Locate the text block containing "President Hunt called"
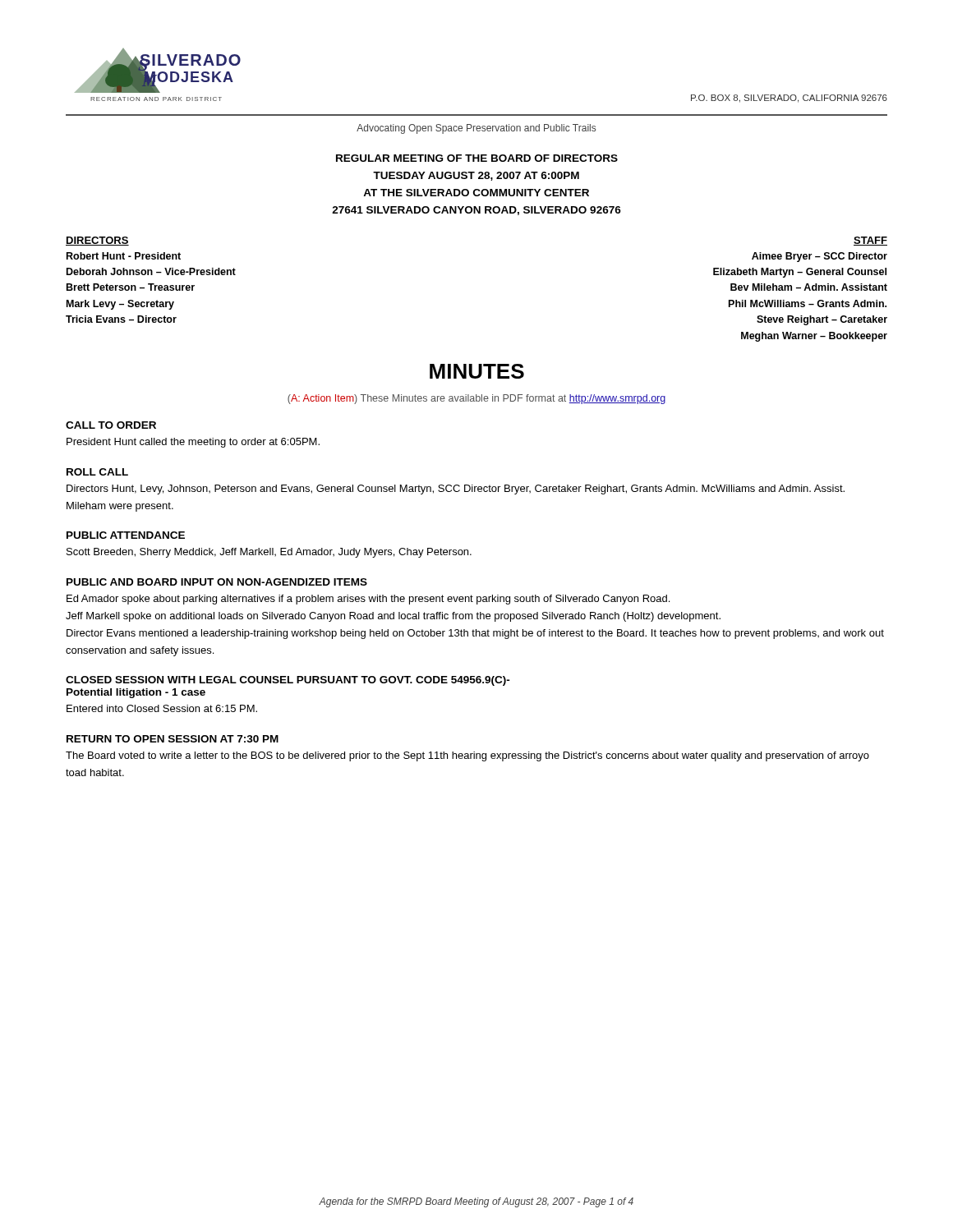Image resolution: width=953 pixels, height=1232 pixels. point(193,441)
